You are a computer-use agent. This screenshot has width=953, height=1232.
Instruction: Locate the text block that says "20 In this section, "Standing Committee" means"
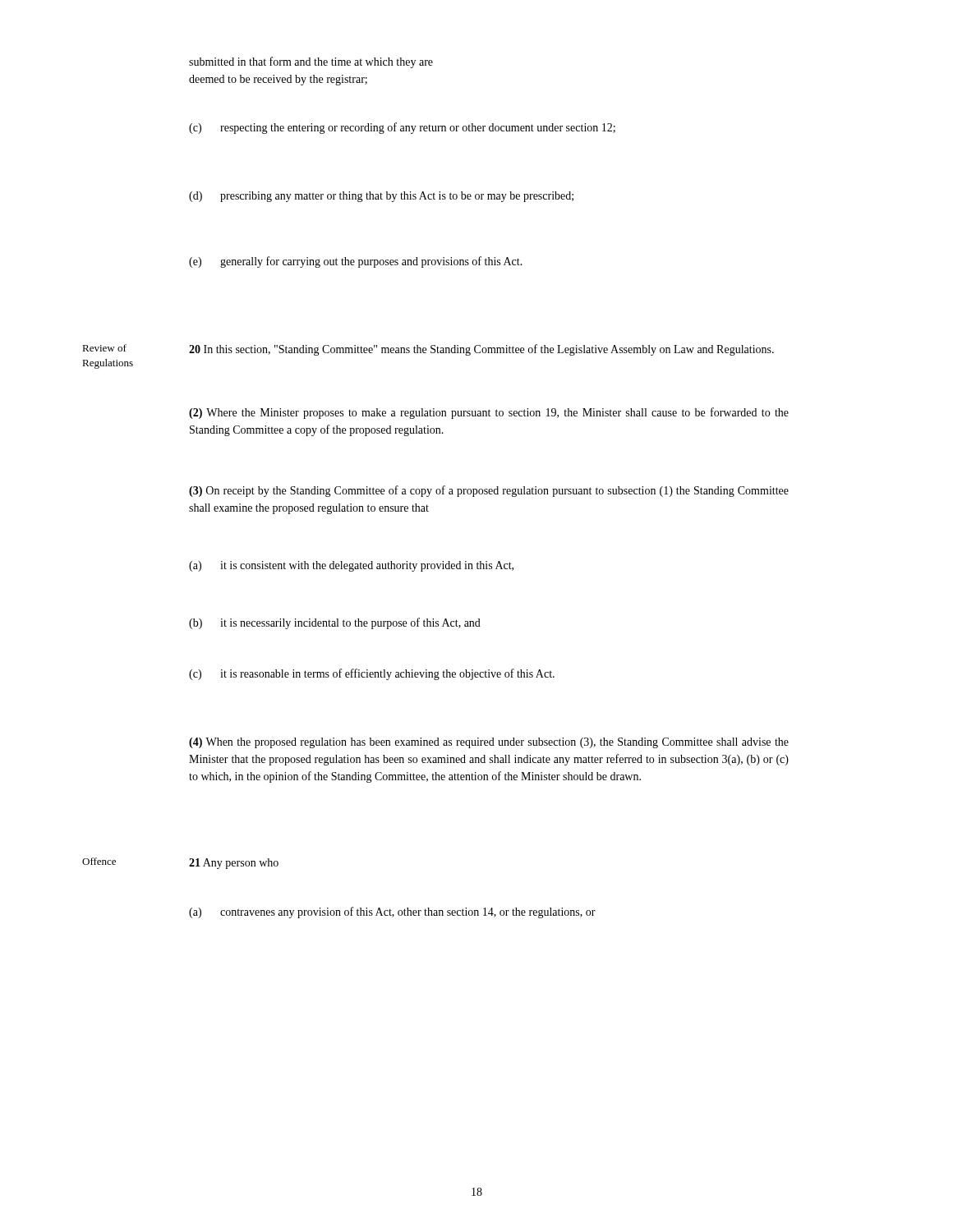click(482, 350)
